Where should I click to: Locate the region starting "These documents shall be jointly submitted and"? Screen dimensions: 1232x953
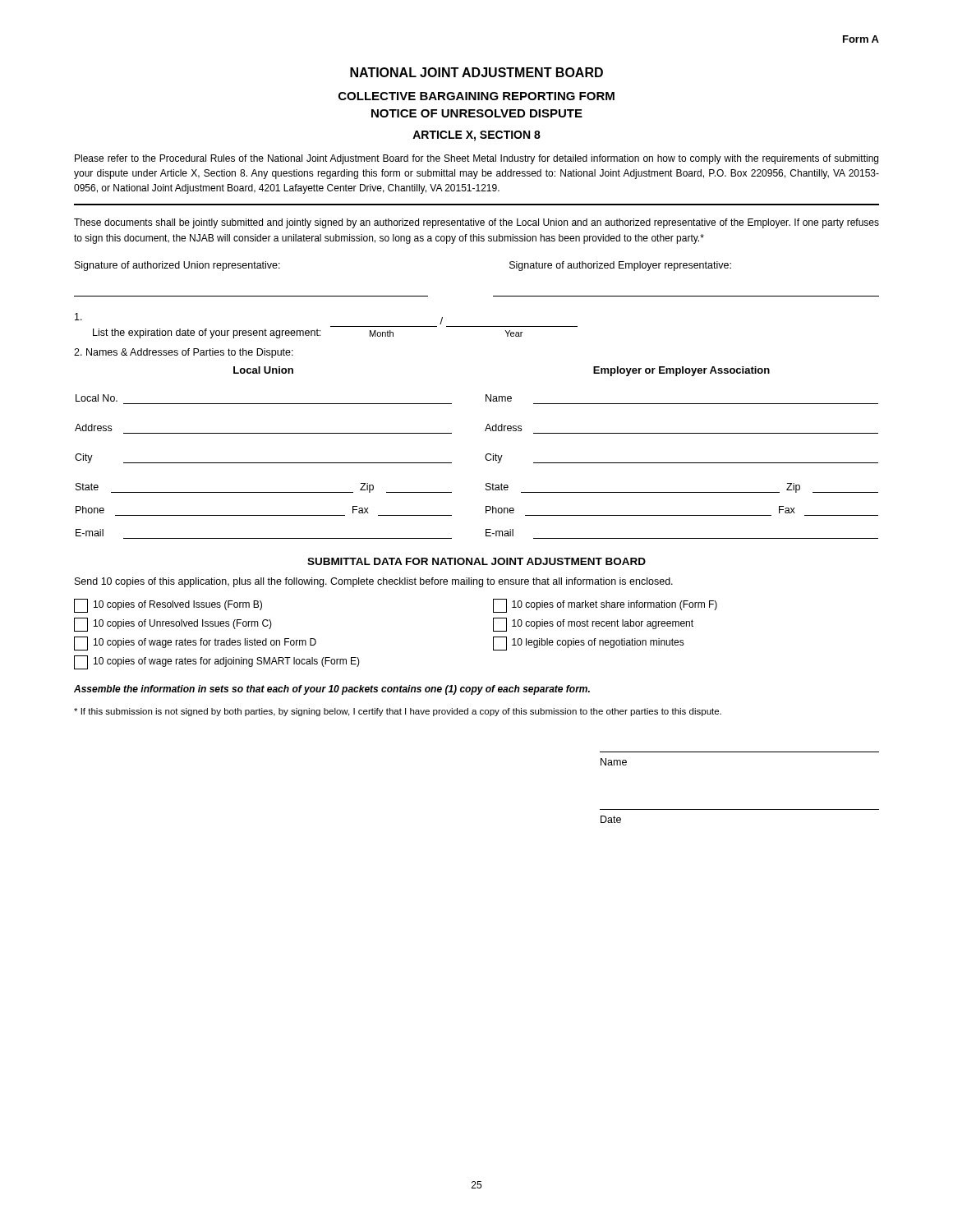point(476,230)
